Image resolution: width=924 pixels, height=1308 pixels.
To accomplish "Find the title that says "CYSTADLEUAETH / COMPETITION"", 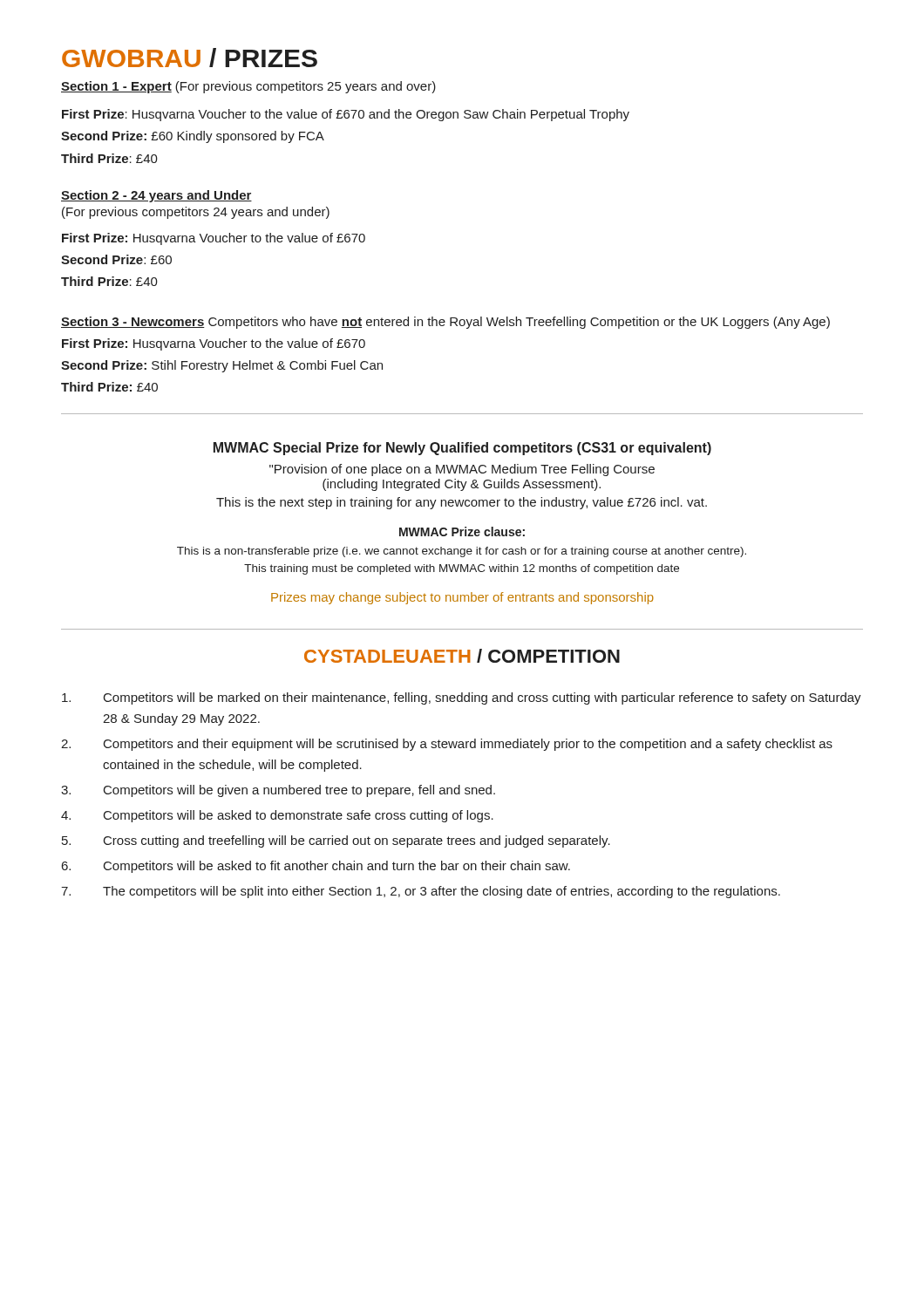I will coord(462,656).
